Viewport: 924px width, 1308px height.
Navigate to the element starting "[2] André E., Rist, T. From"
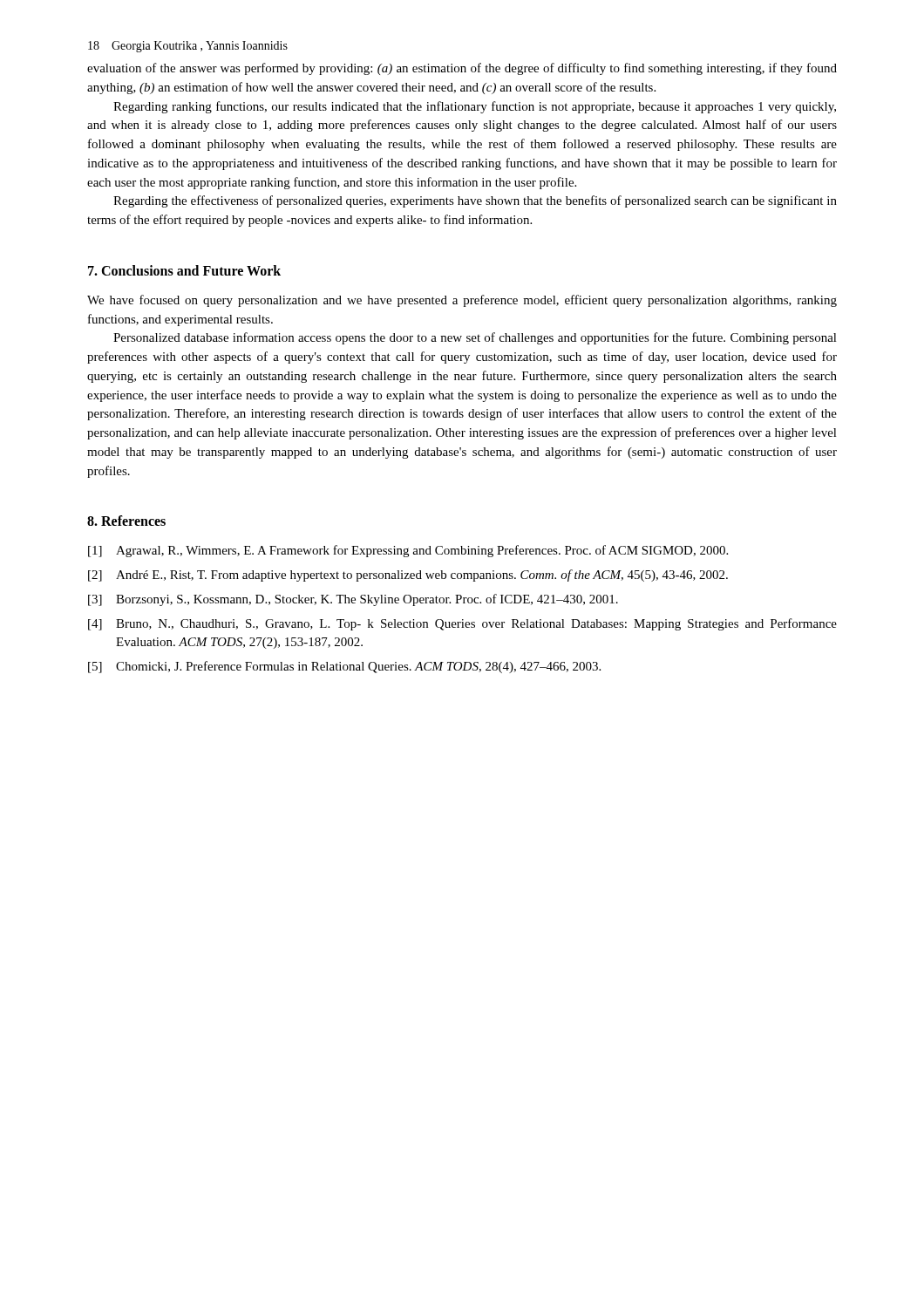coord(462,575)
